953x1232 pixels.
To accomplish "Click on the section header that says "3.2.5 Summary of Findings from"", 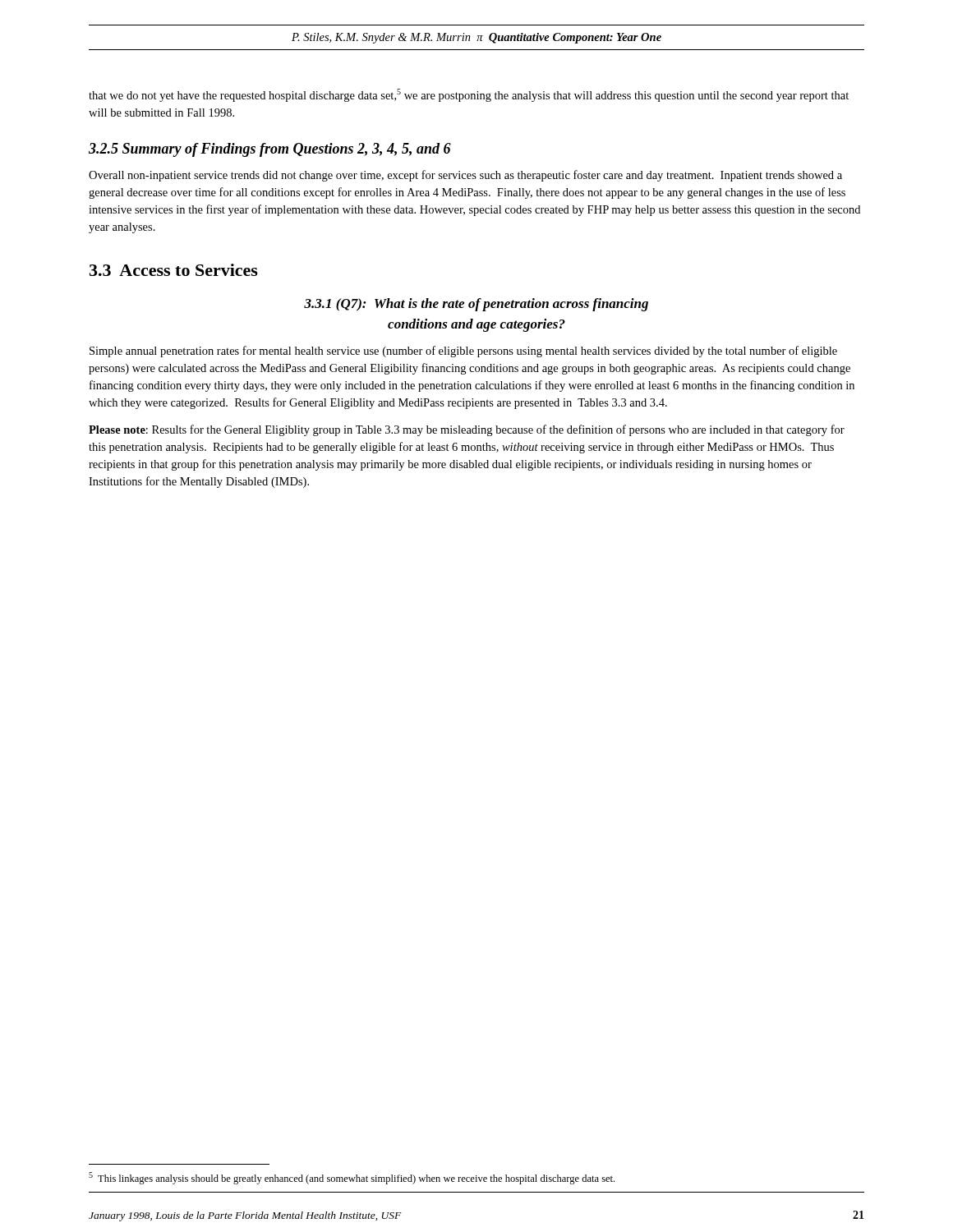I will (270, 149).
